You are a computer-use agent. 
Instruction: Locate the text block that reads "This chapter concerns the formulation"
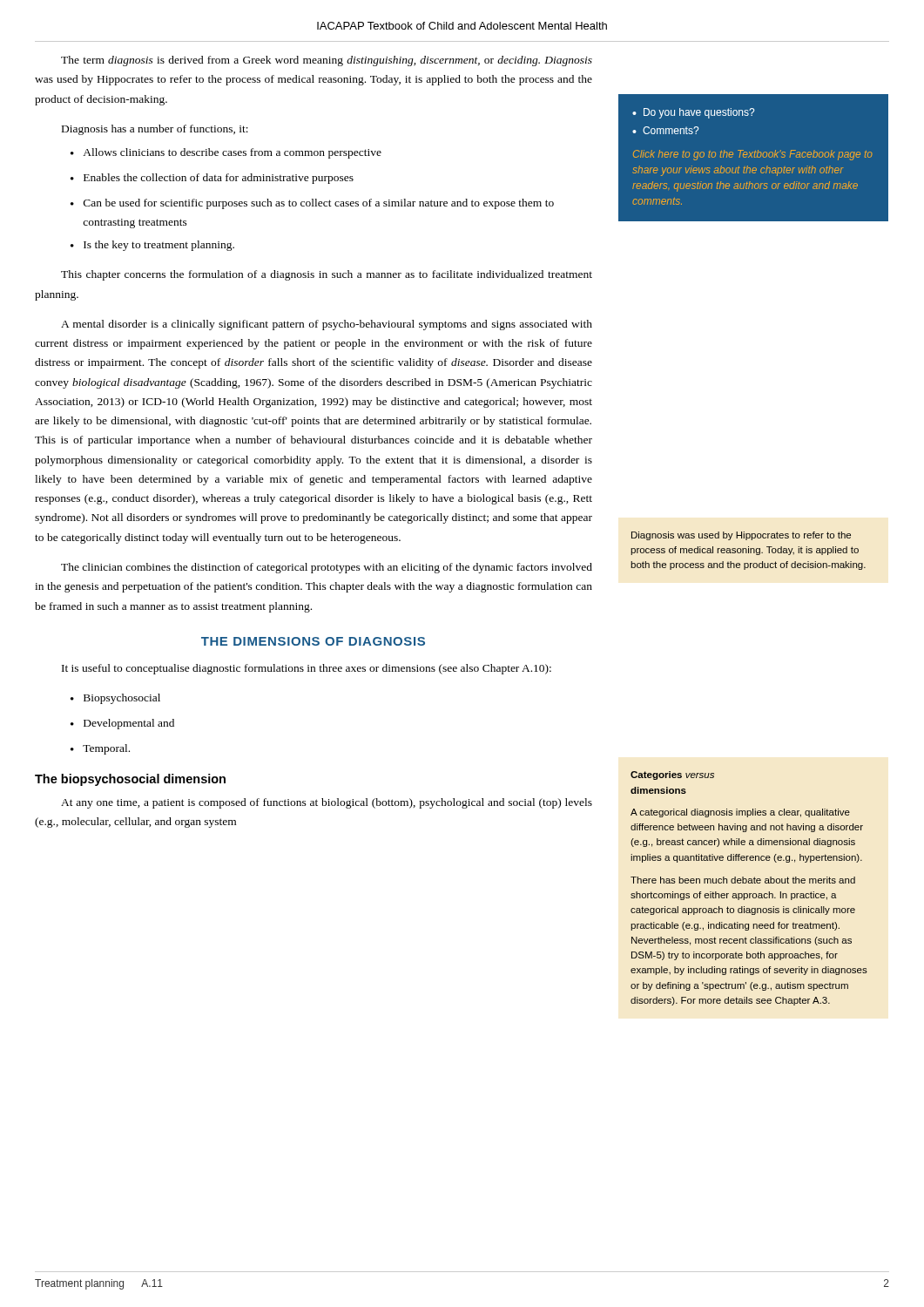[x=314, y=284]
